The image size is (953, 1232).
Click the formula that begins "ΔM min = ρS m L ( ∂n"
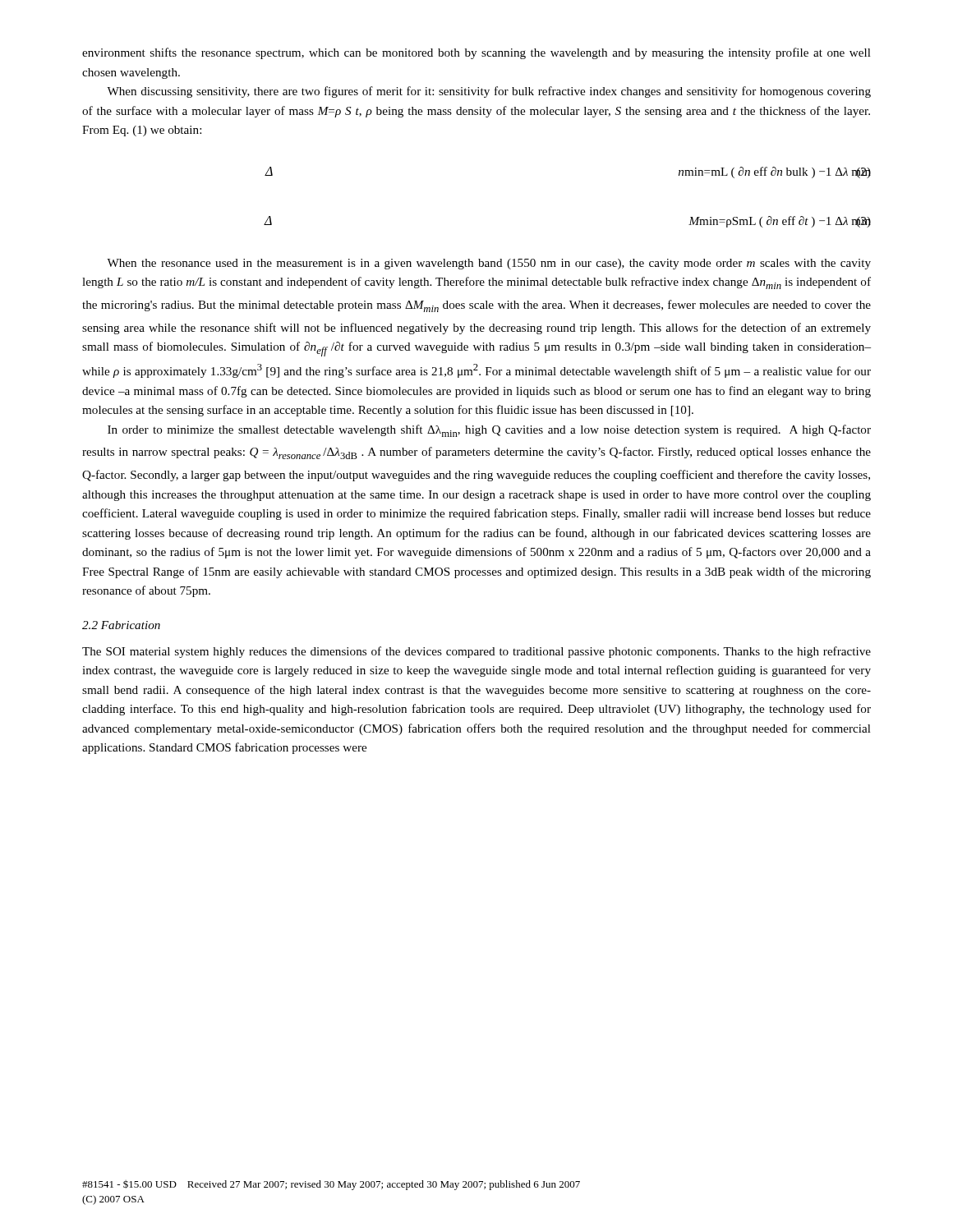click(x=267, y=221)
